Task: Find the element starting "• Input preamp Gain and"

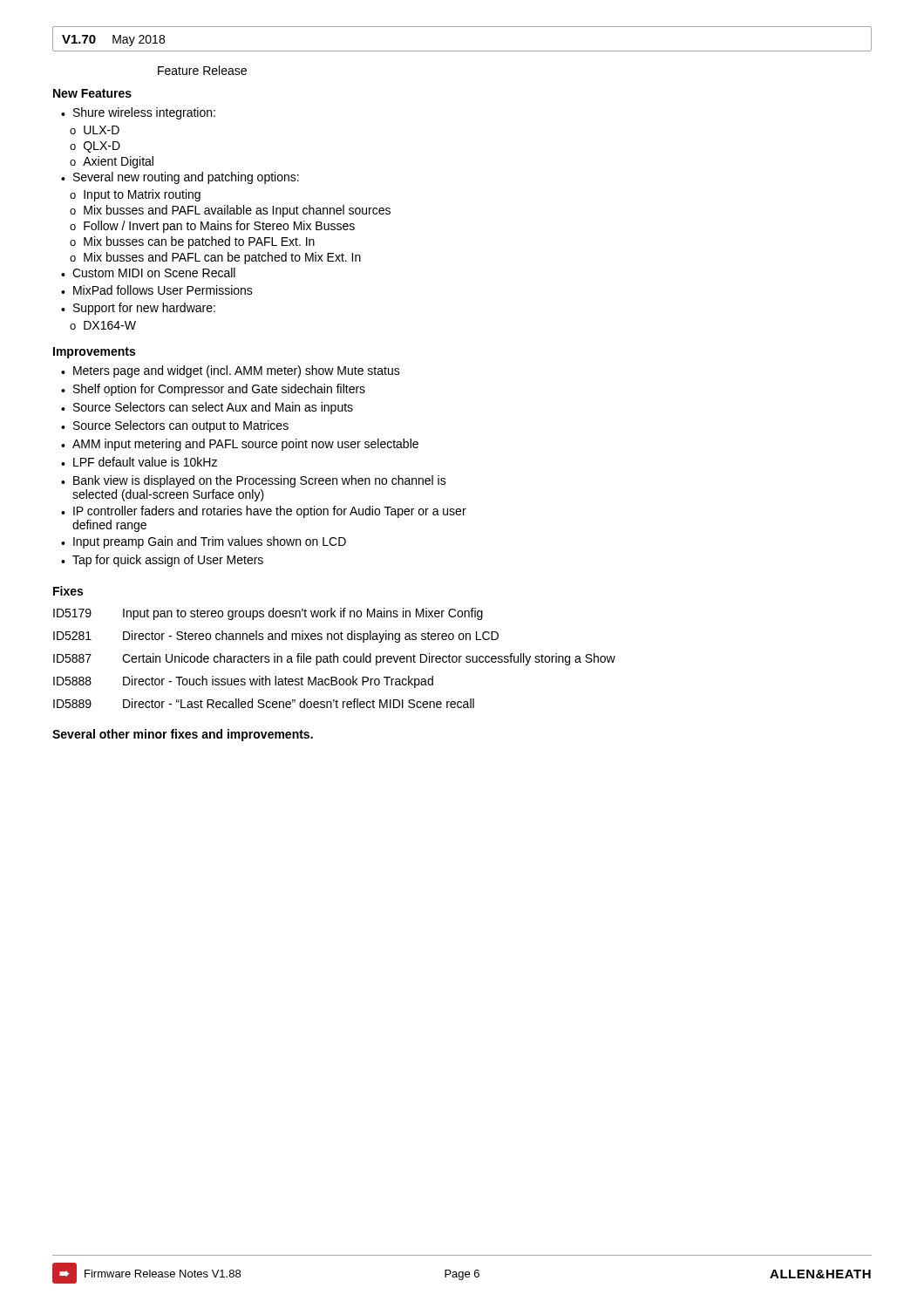Action: (x=204, y=542)
